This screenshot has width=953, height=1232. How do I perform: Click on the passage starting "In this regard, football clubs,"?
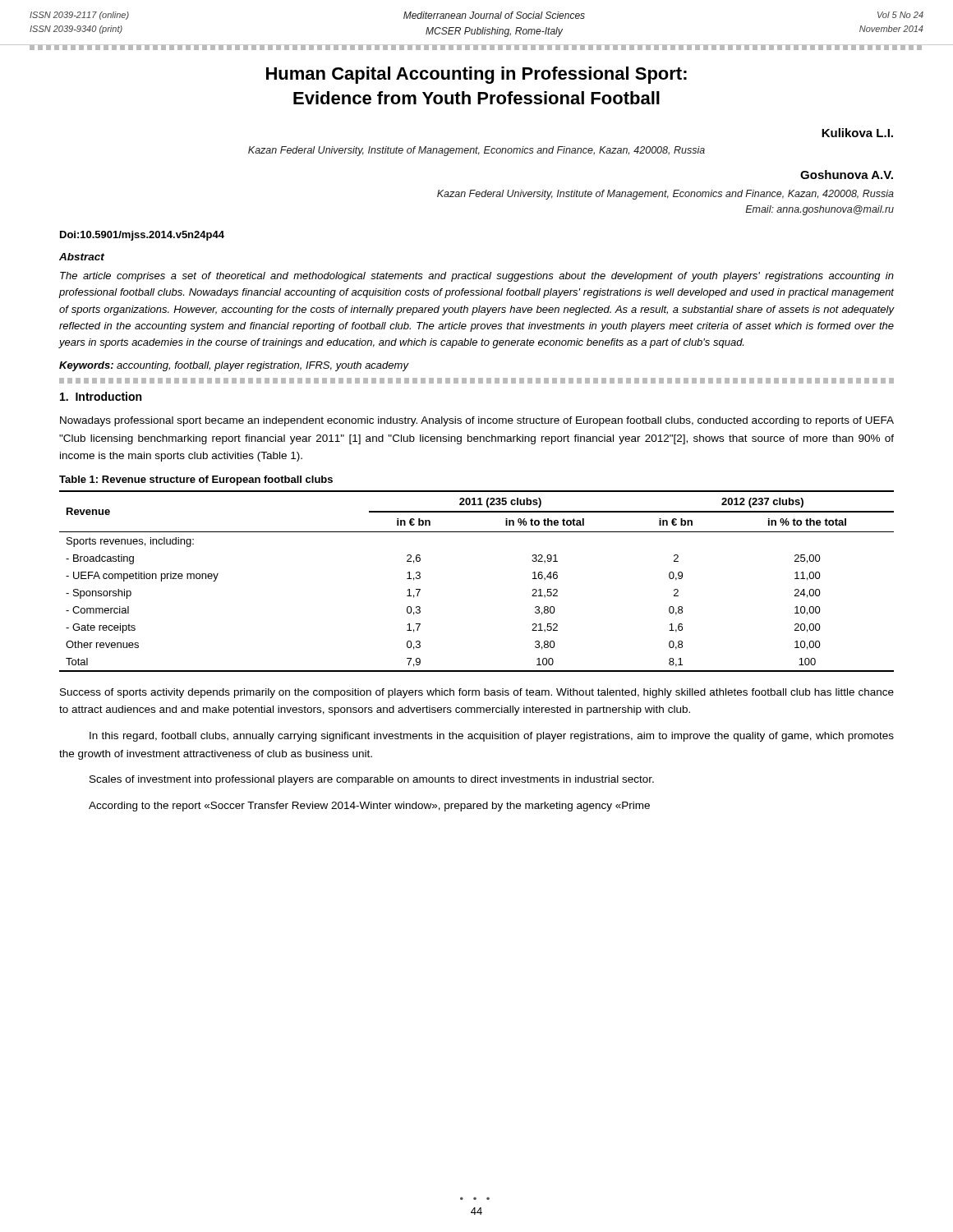[476, 744]
